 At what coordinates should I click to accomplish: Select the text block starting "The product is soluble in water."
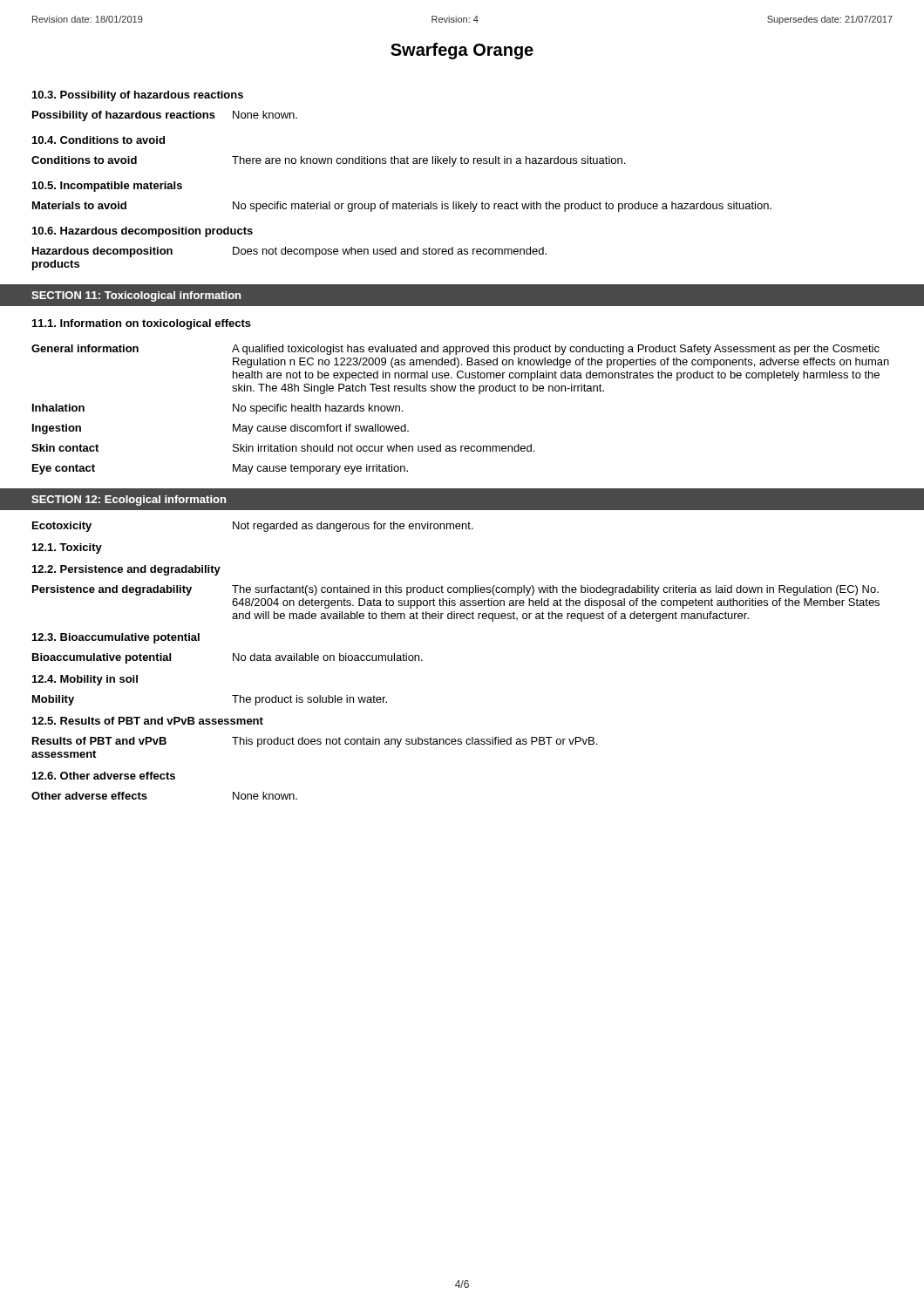tap(310, 699)
